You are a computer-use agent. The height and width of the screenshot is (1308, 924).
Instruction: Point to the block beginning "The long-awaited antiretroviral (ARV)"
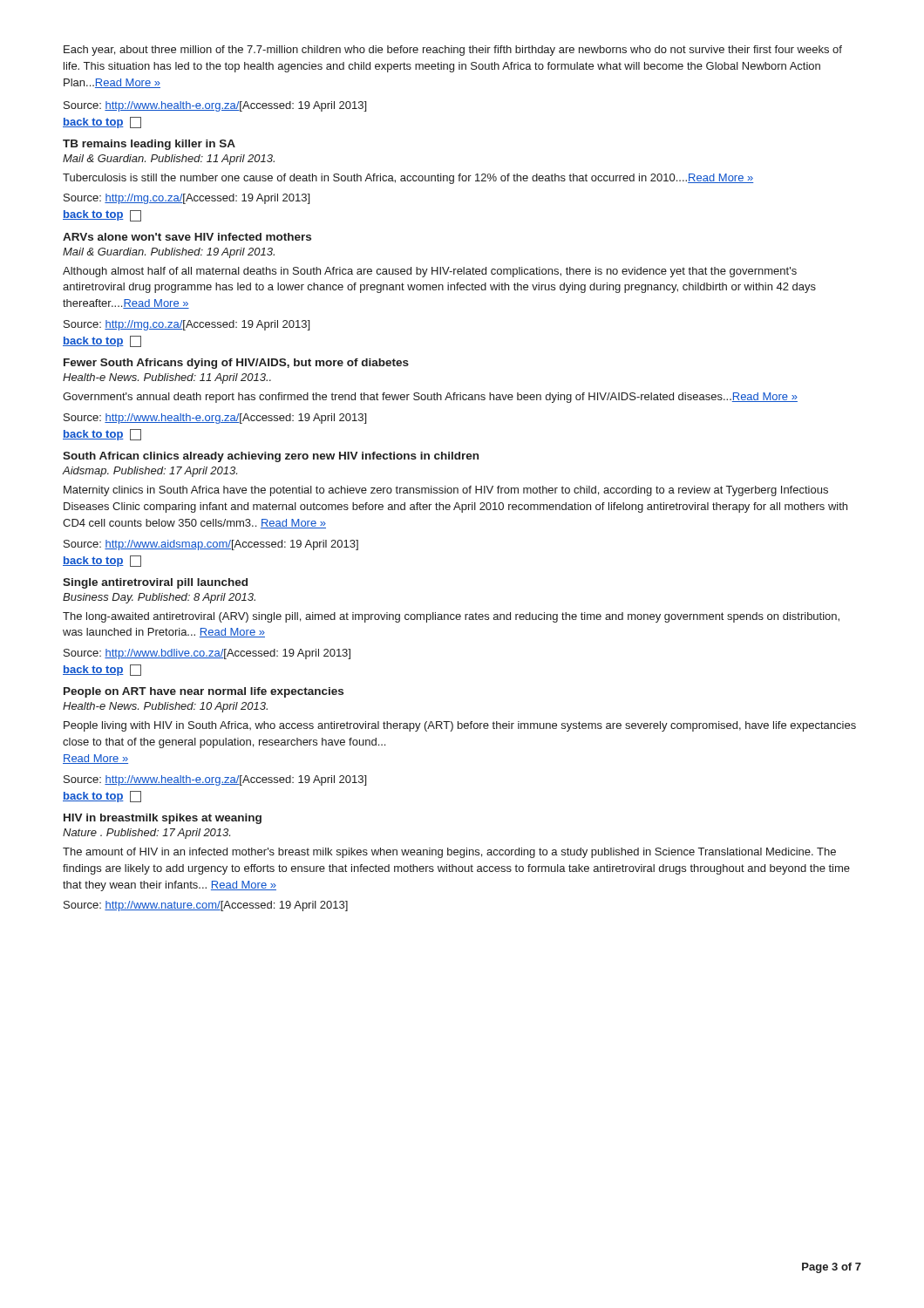point(452,624)
